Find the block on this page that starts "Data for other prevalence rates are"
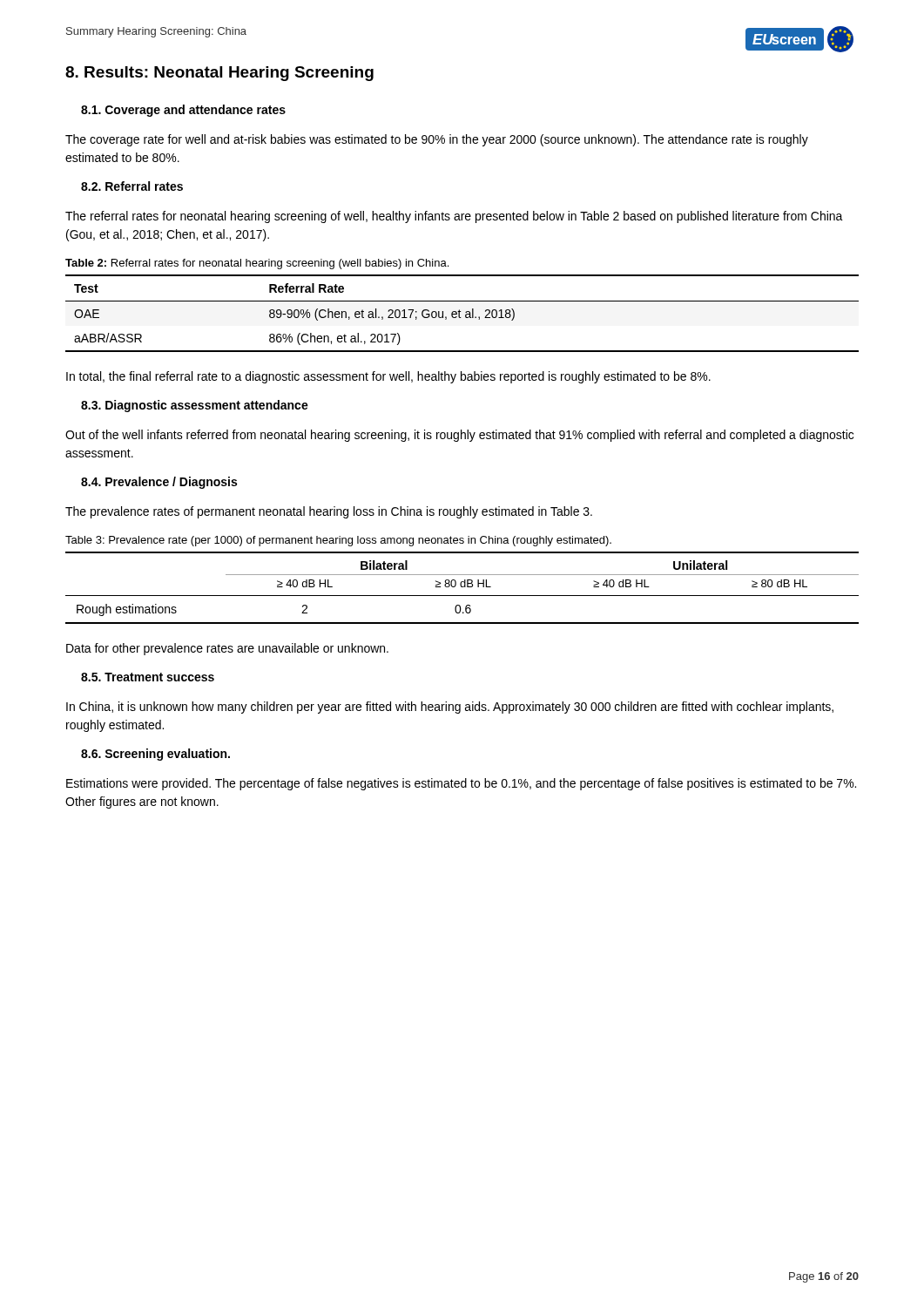924x1307 pixels. click(x=227, y=648)
